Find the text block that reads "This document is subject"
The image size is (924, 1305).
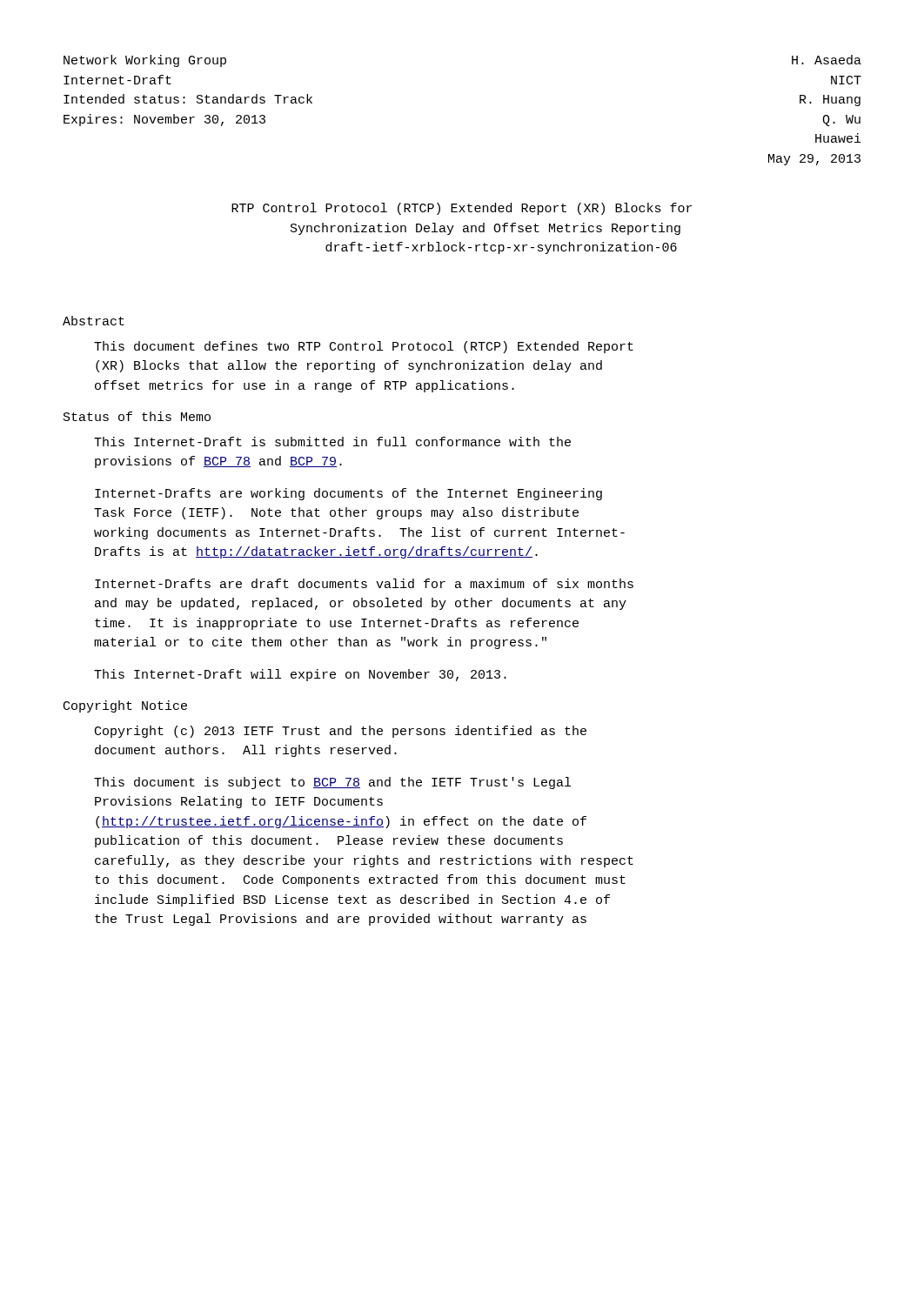pos(364,852)
